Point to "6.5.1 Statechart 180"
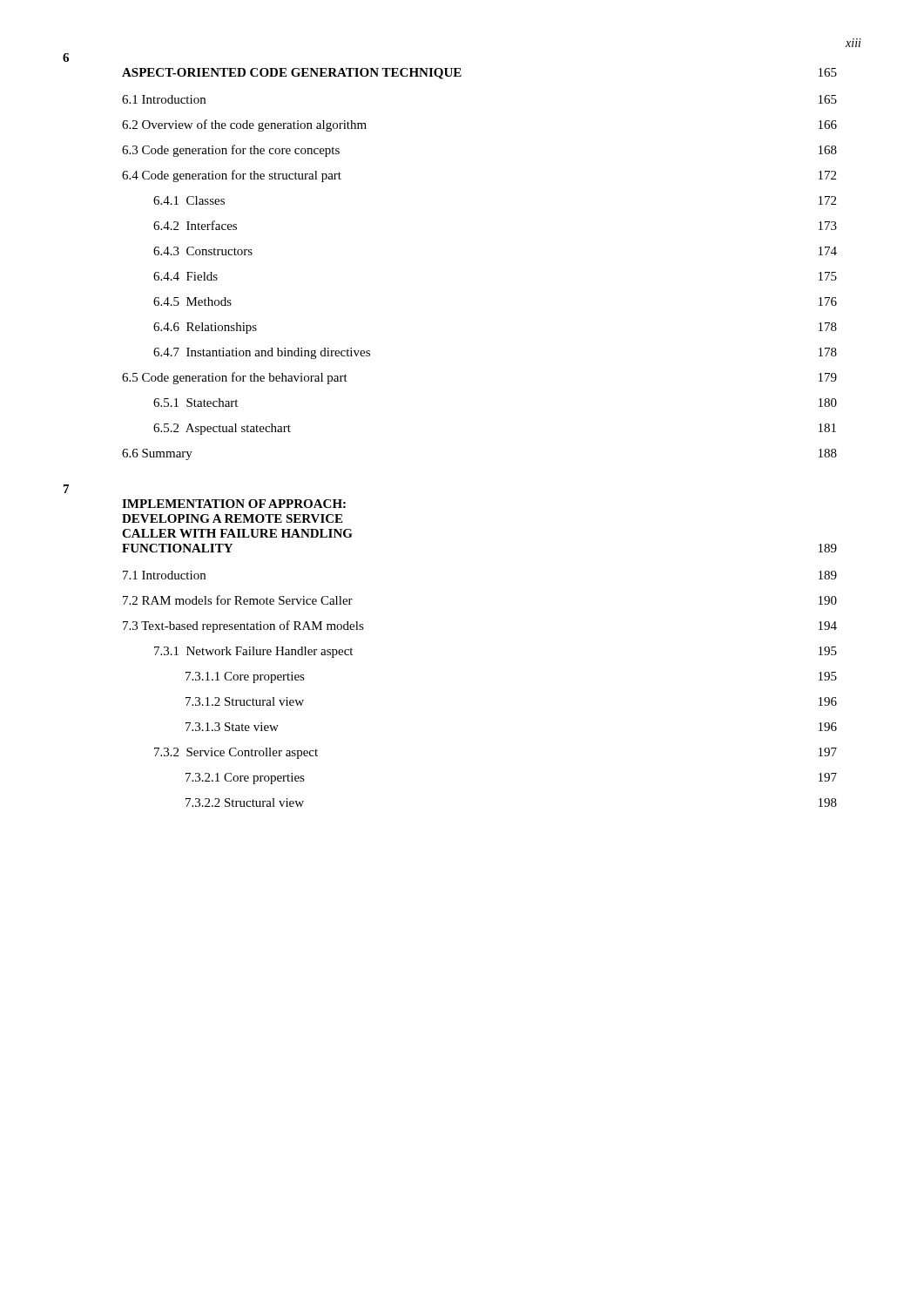The height and width of the screenshot is (1307, 924). tap(189, 402)
